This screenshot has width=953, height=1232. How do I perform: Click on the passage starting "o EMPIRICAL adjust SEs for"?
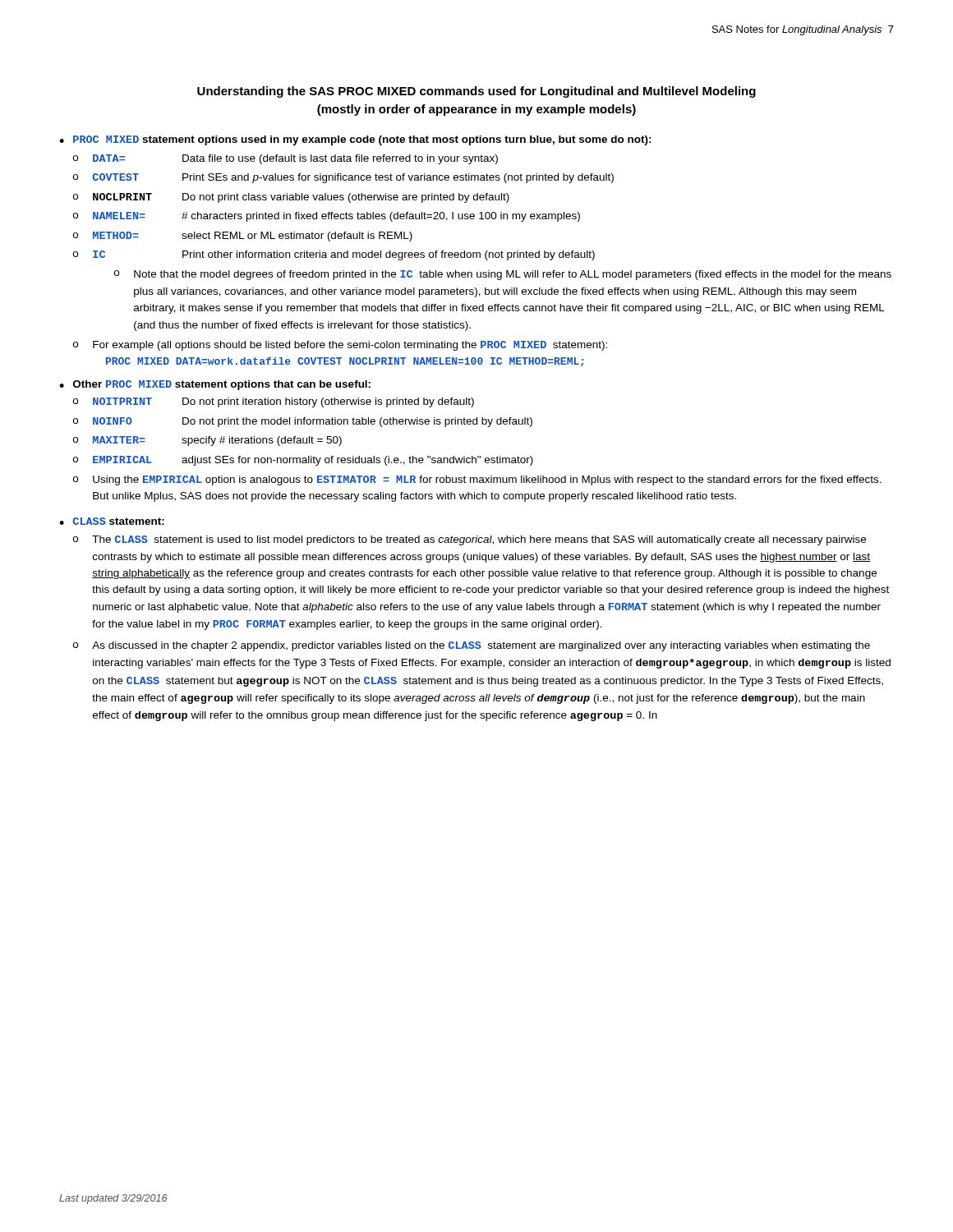[483, 460]
